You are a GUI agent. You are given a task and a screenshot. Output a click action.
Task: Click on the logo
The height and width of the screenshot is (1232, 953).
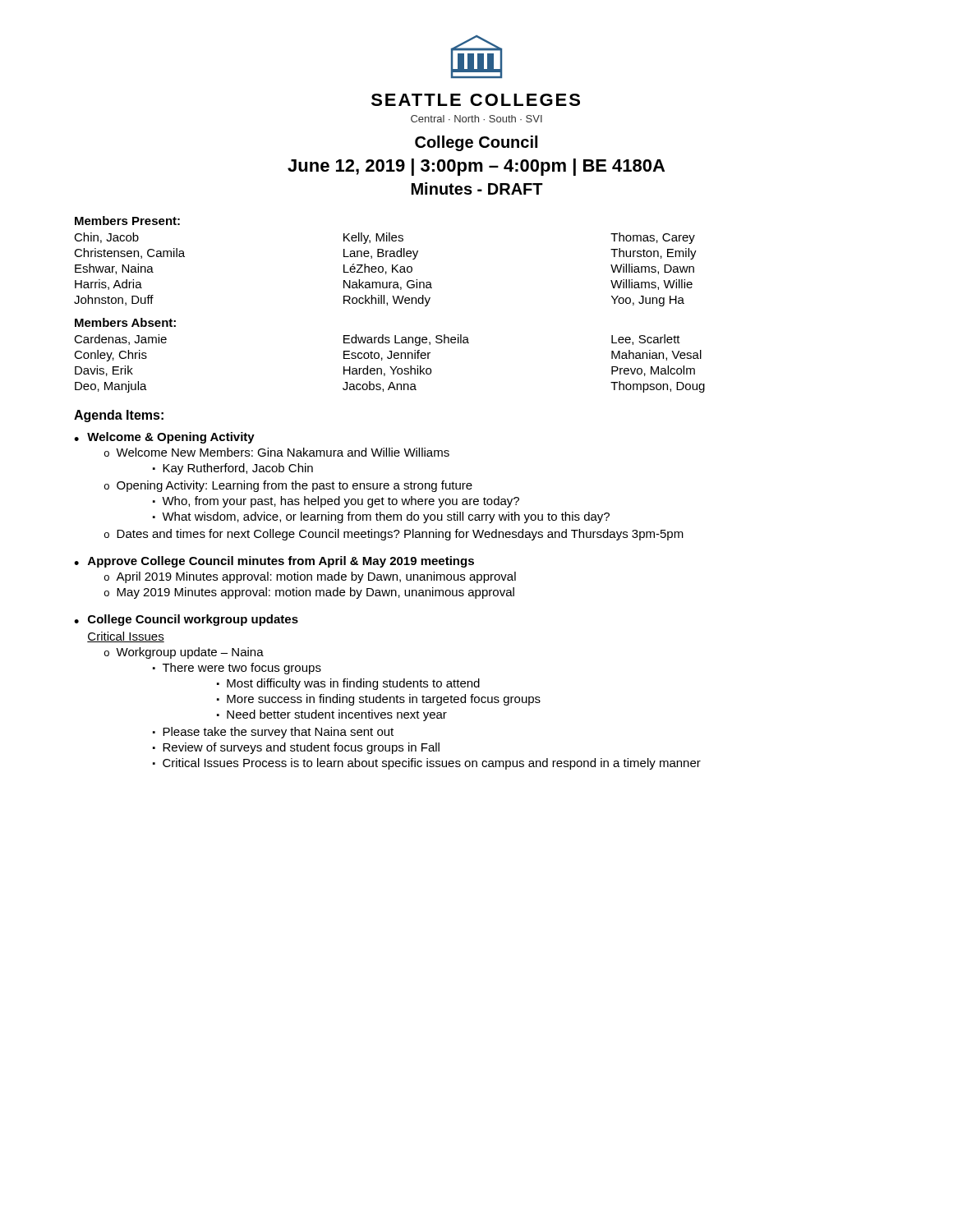click(476, 59)
